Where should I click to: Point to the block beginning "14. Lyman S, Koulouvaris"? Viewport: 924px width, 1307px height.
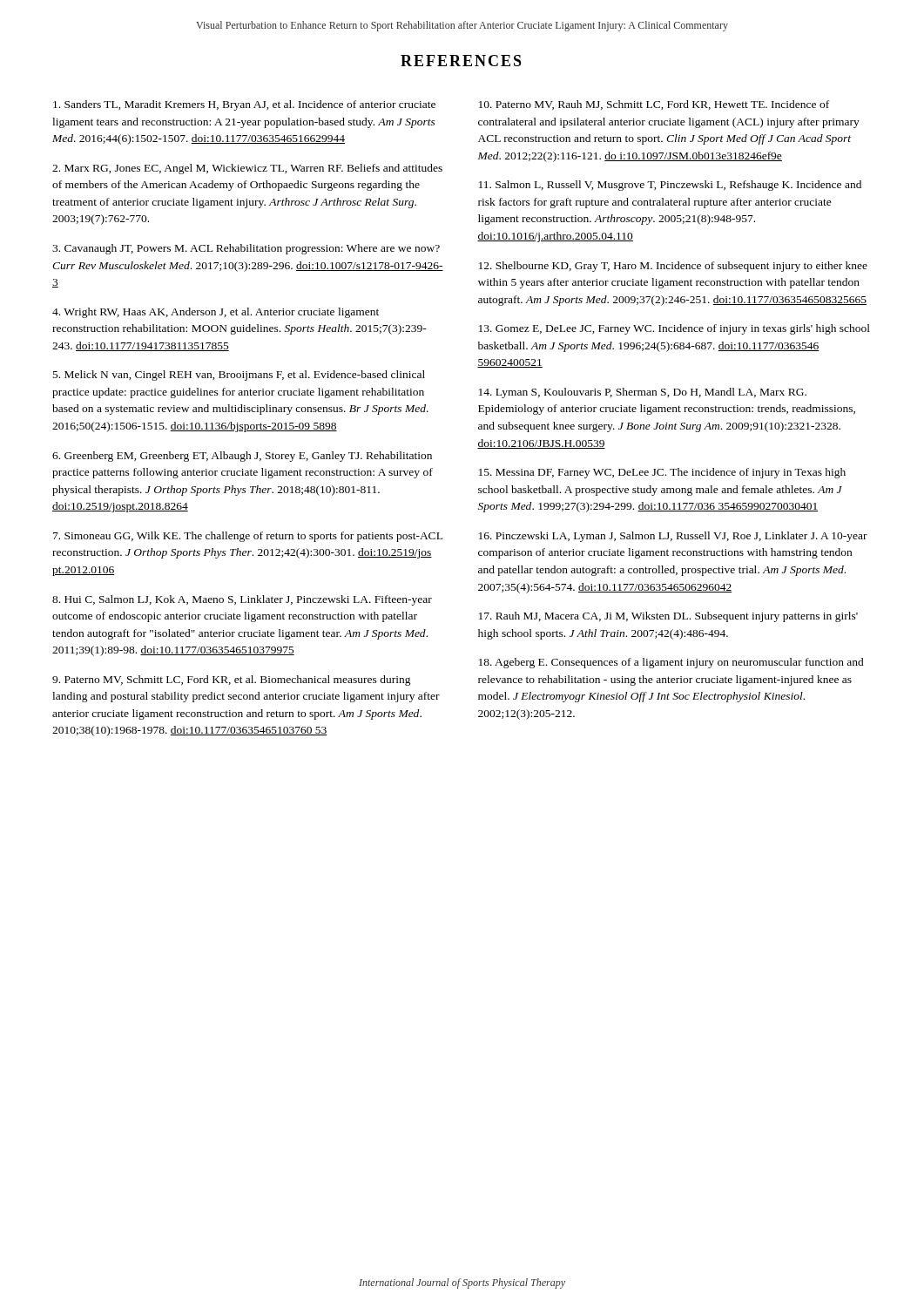click(x=667, y=417)
